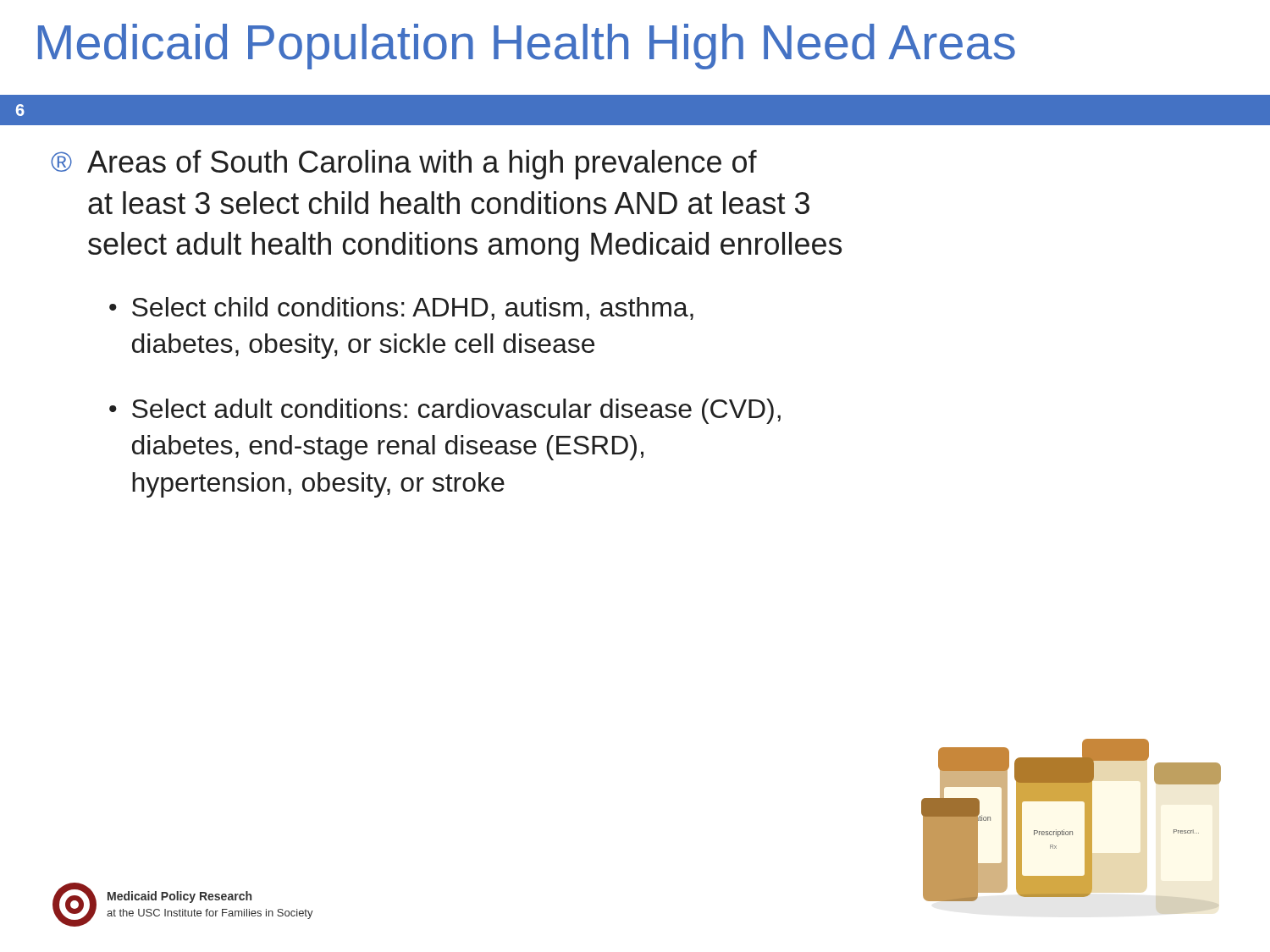Find the list item containing "• Select adult"
Viewport: 1270px width, 952px height.
click(x=446, y=446)
